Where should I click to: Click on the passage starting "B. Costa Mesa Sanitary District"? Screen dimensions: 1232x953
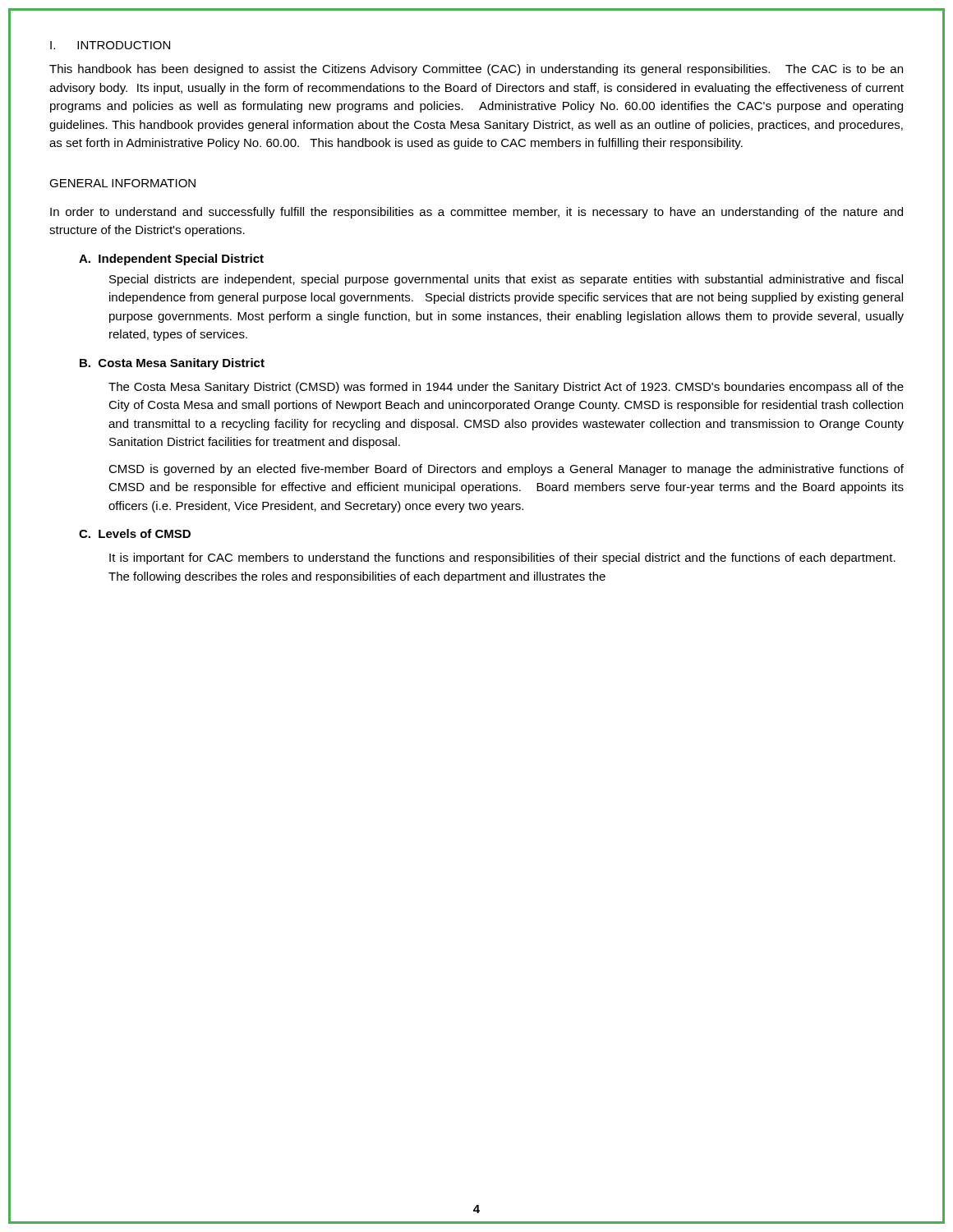[x=172, y=362]
